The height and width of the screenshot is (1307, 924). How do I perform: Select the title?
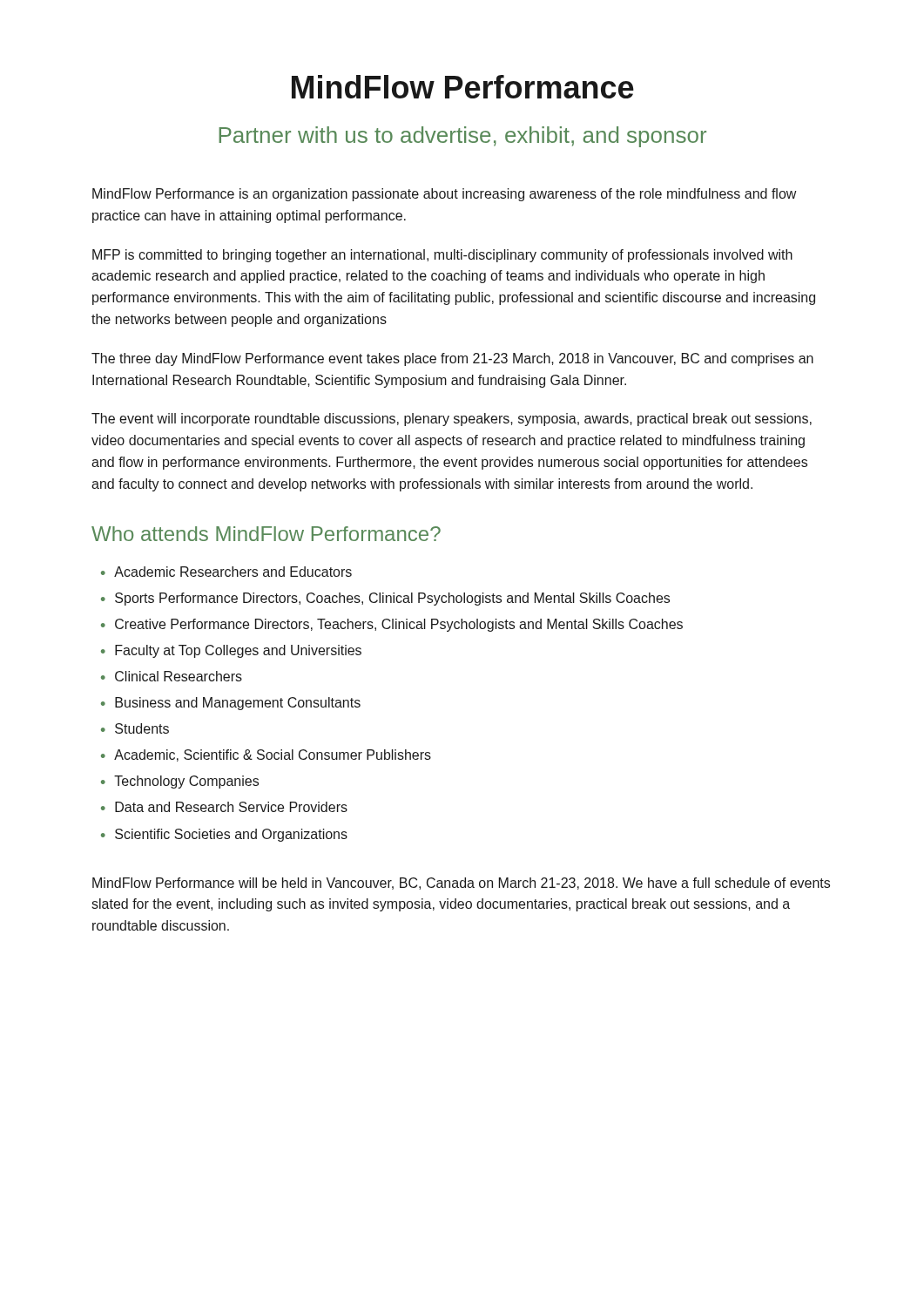coord(462,88)
